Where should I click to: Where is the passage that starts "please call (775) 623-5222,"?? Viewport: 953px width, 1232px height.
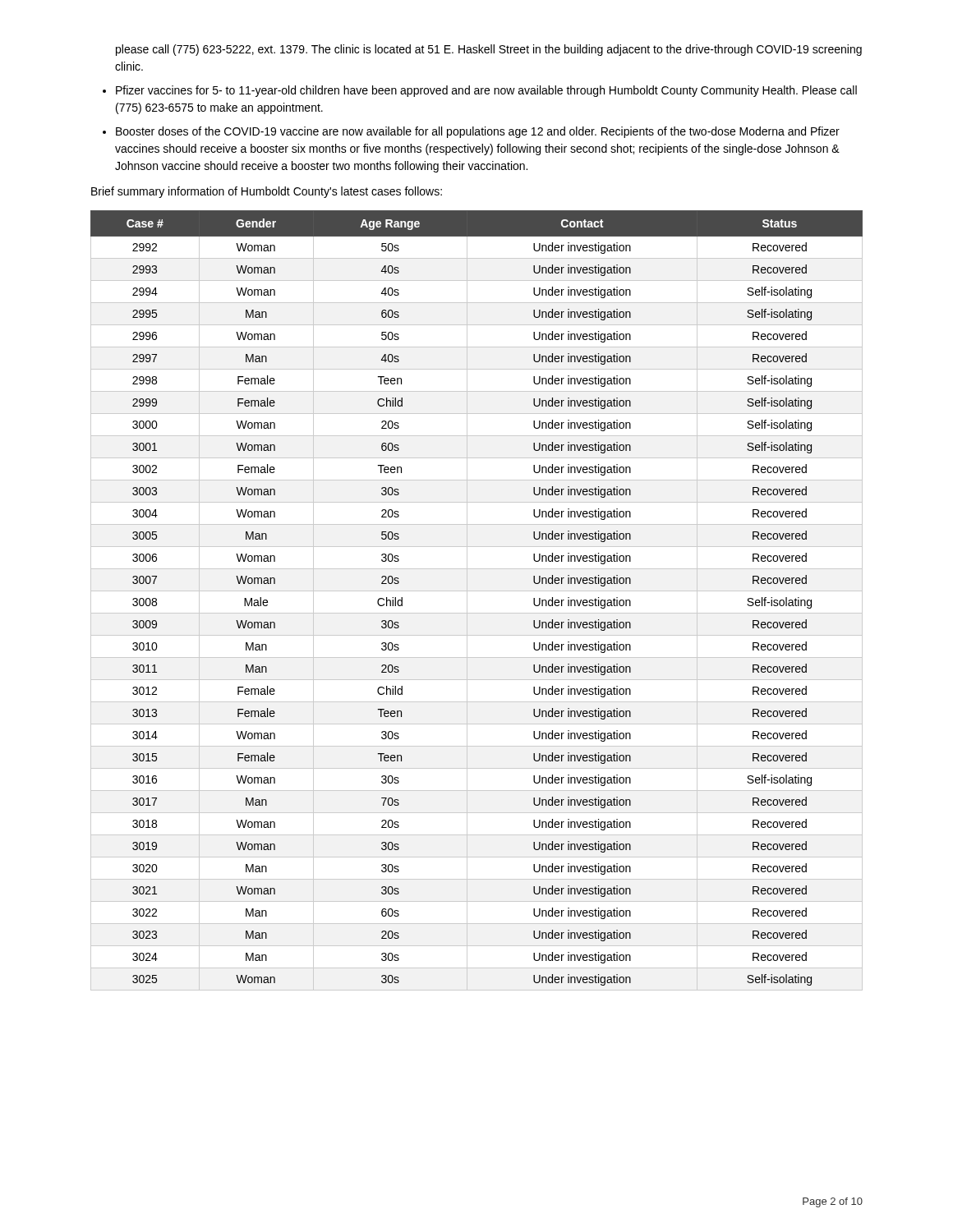tap(489, 58)
